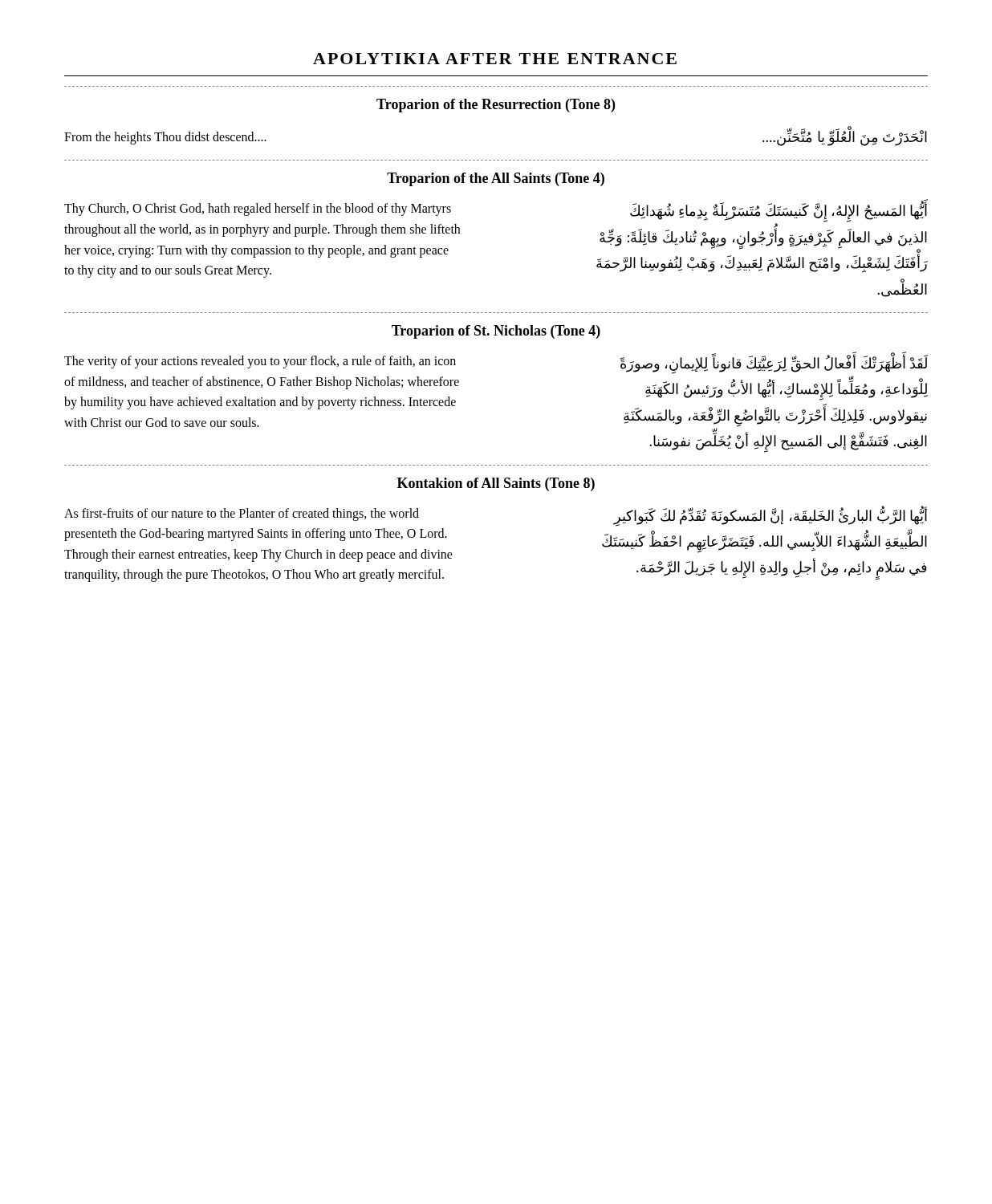The height and width of the screenshot is (1204, 992).
Task: Where is the passage that starts "The verity of your actions revealed you"?
Action: [x=262, y=392]
